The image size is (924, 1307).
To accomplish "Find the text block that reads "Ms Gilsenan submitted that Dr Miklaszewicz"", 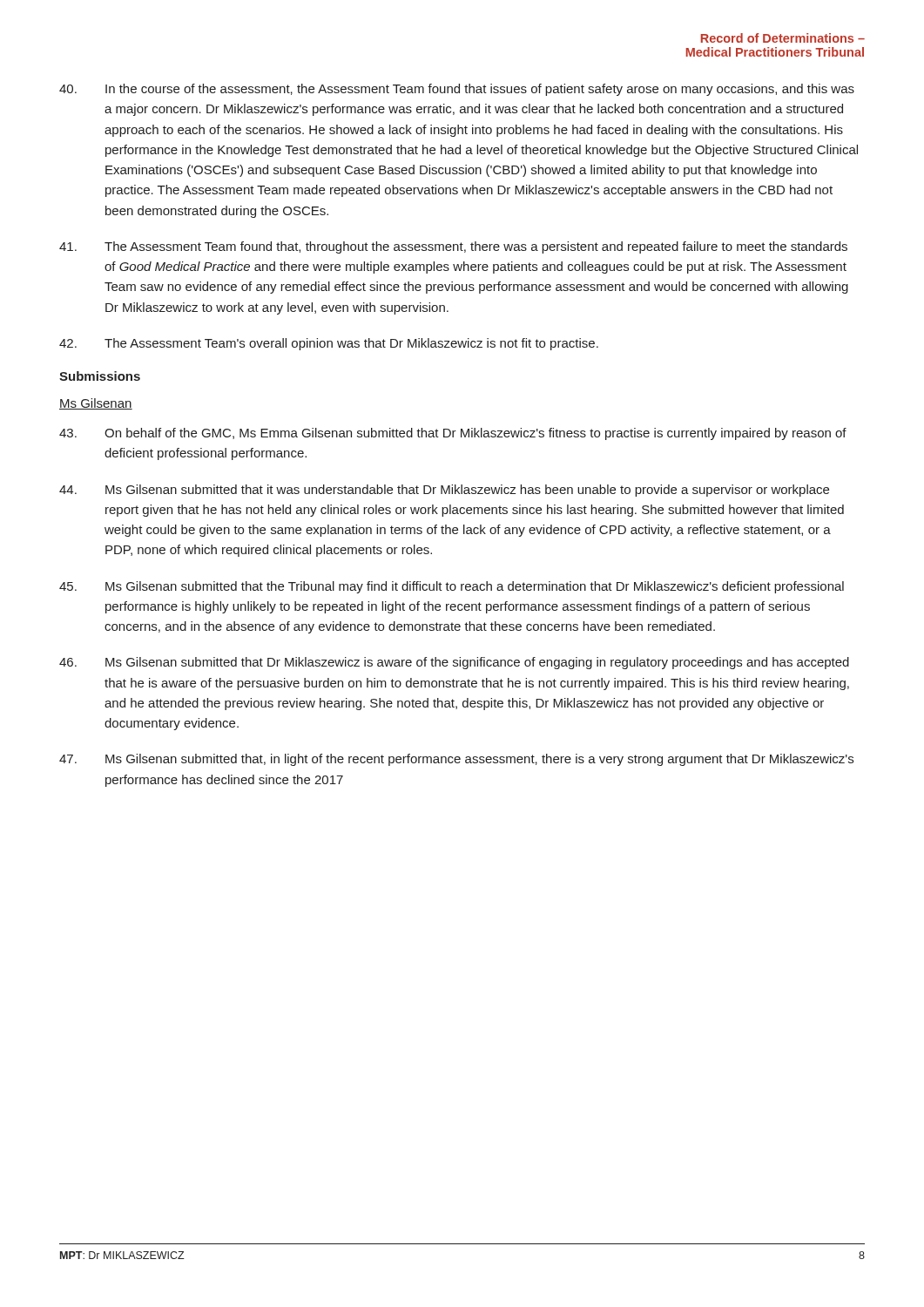I will [x=460, y=692].
